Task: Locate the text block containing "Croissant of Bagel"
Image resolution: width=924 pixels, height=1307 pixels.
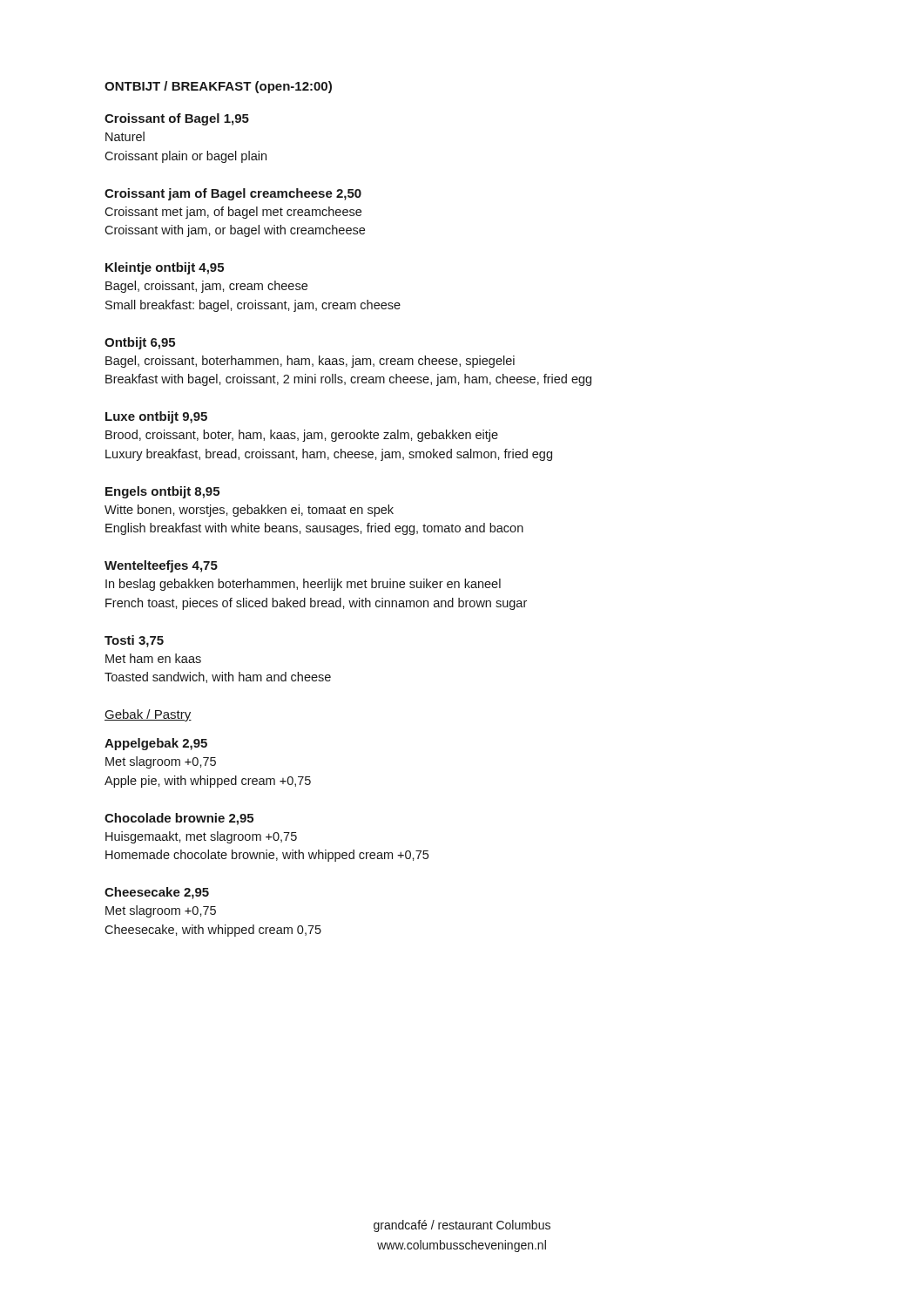Action: click(177, 119)
